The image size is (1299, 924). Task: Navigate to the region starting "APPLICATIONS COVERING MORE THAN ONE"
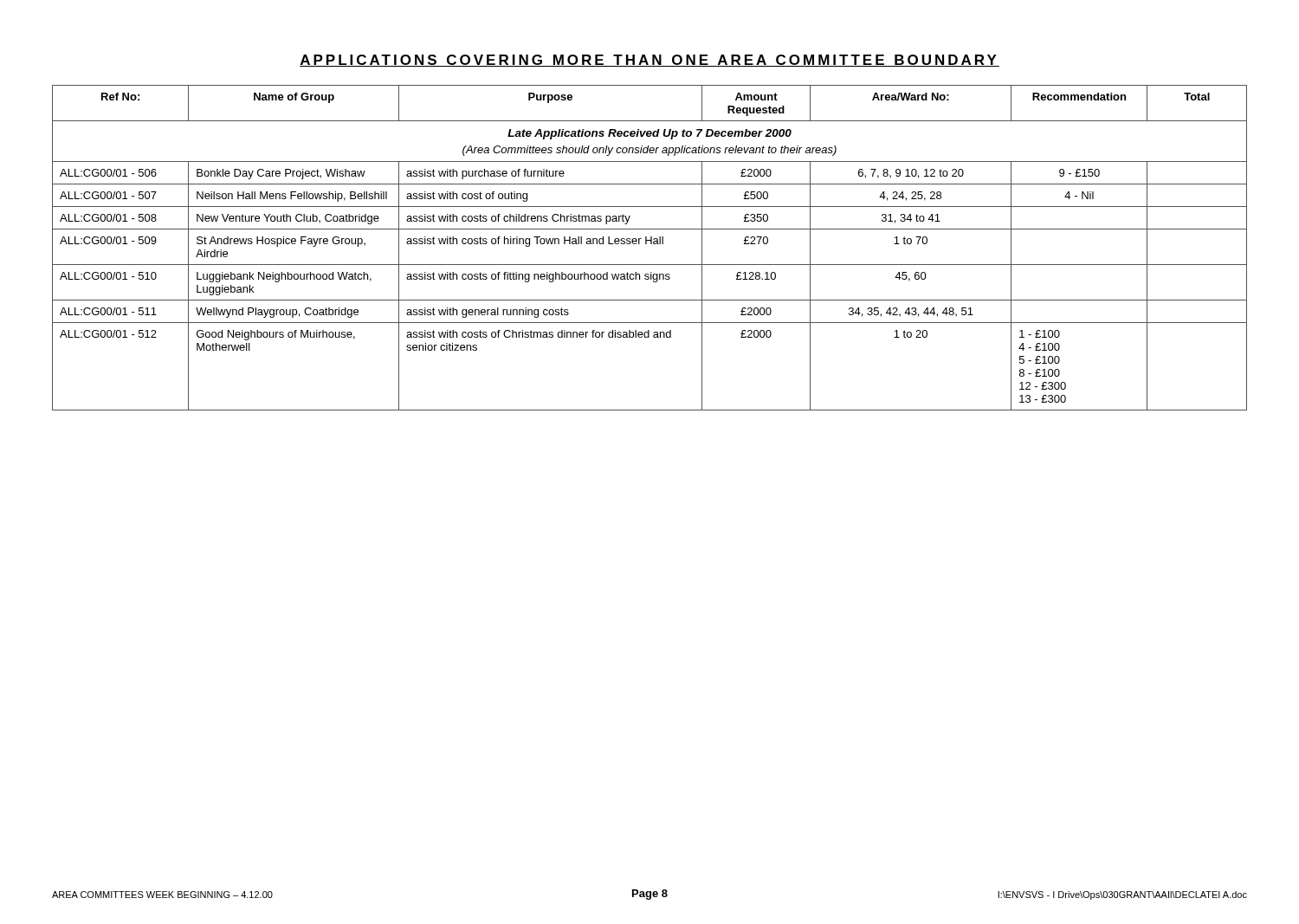click(x=650, y=60)
